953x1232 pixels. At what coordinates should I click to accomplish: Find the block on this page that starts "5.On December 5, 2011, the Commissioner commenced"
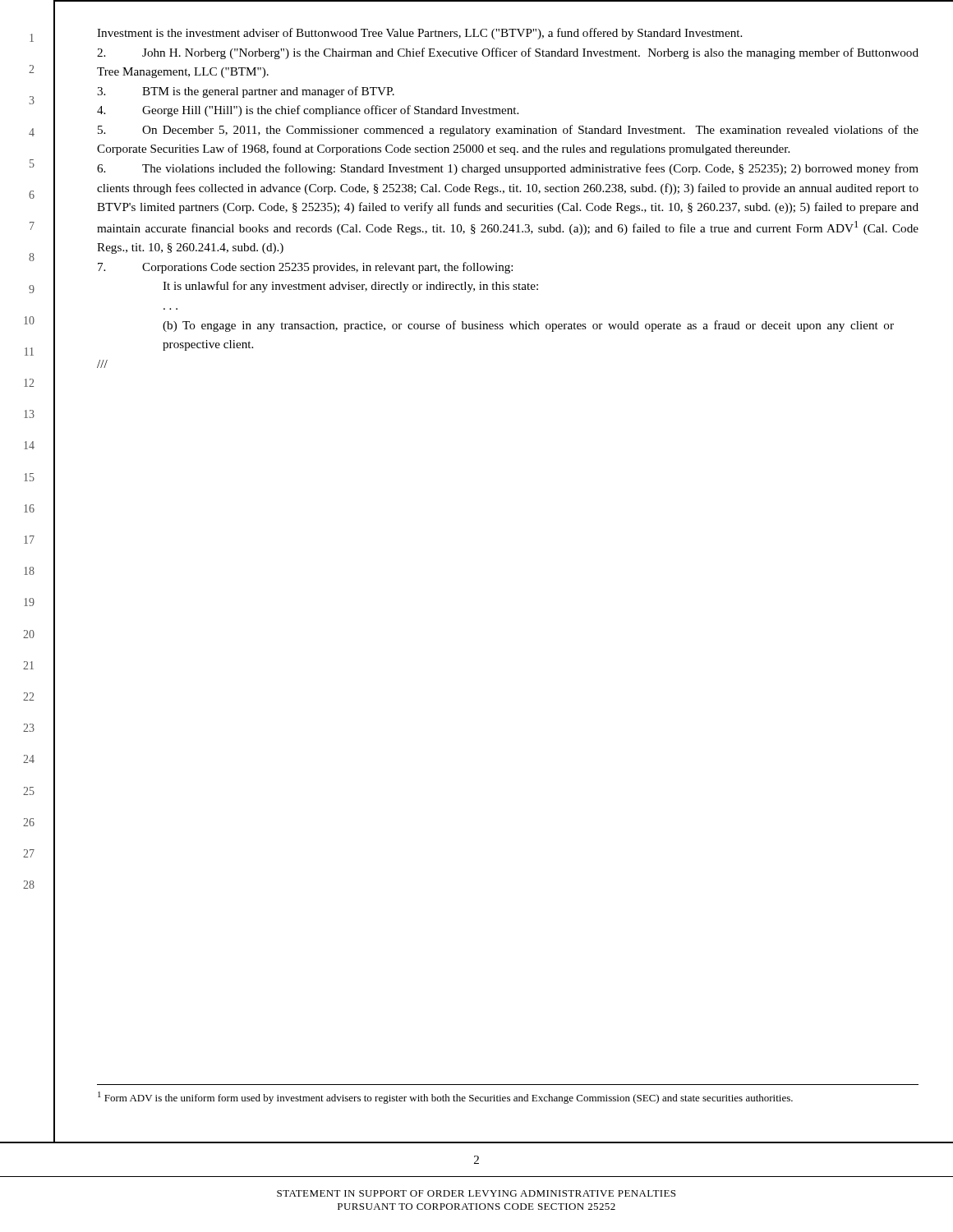pos(508,138)
